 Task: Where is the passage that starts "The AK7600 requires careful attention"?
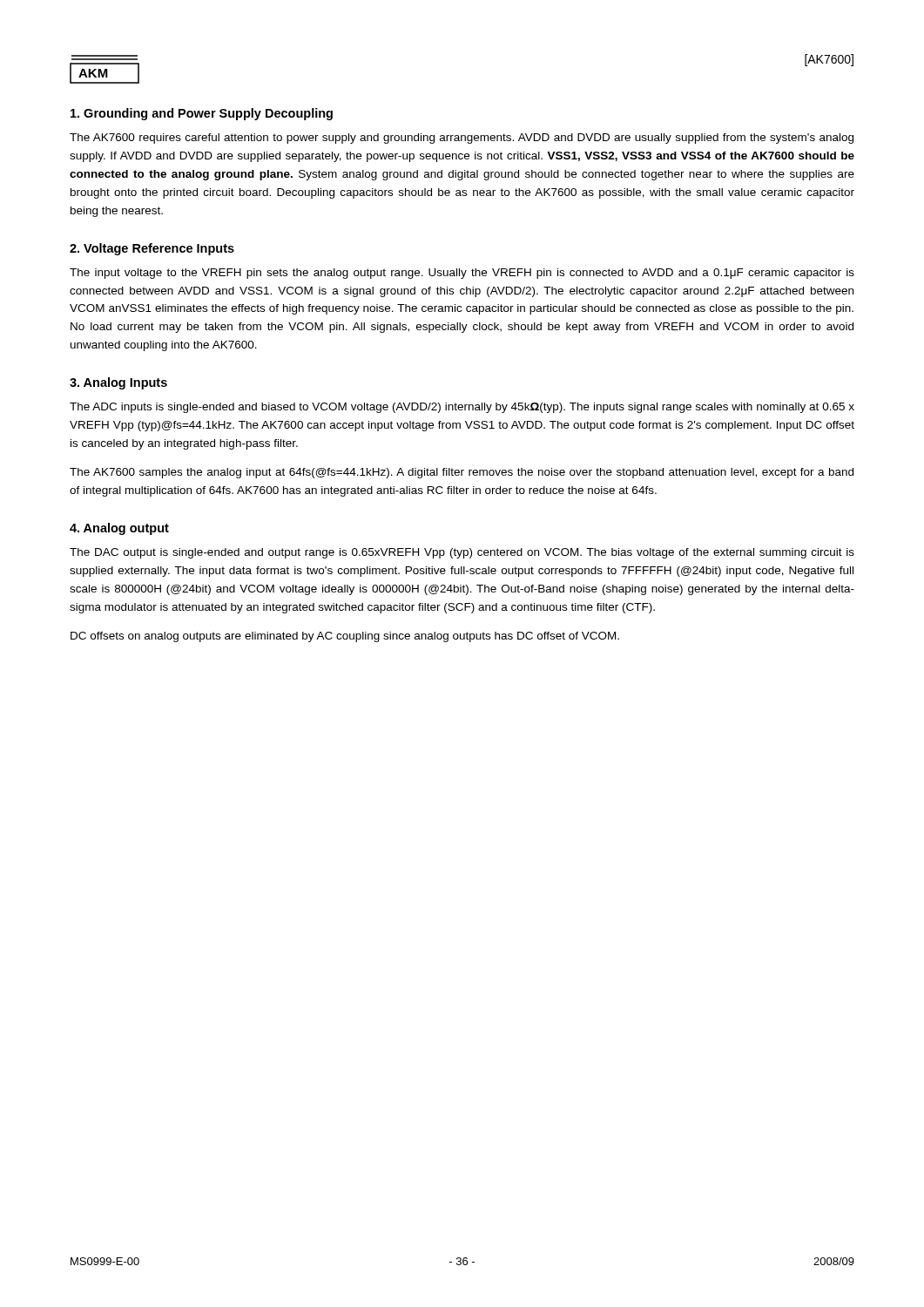462,174
